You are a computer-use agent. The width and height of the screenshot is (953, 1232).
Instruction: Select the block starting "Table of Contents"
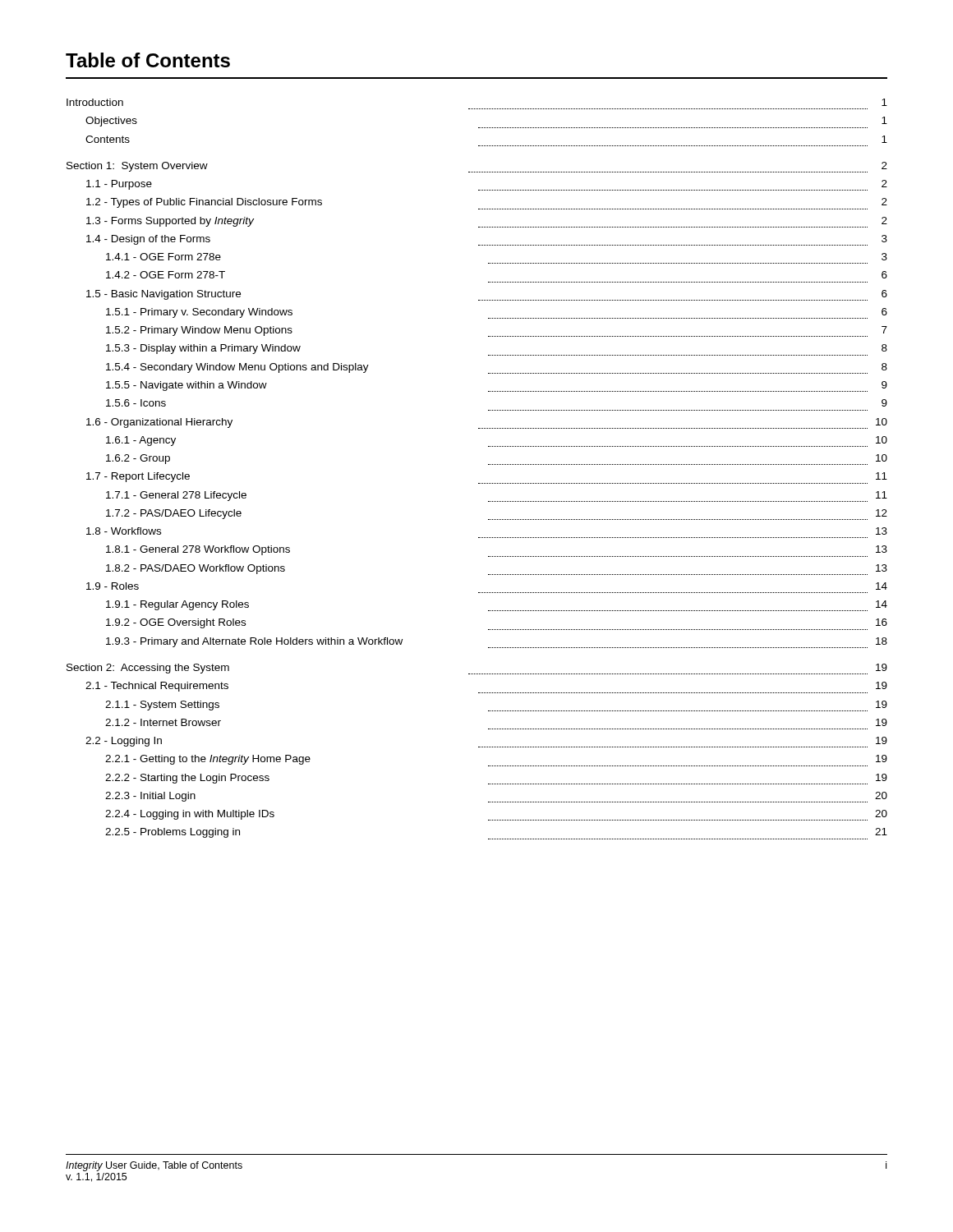[x=148, y=60]
